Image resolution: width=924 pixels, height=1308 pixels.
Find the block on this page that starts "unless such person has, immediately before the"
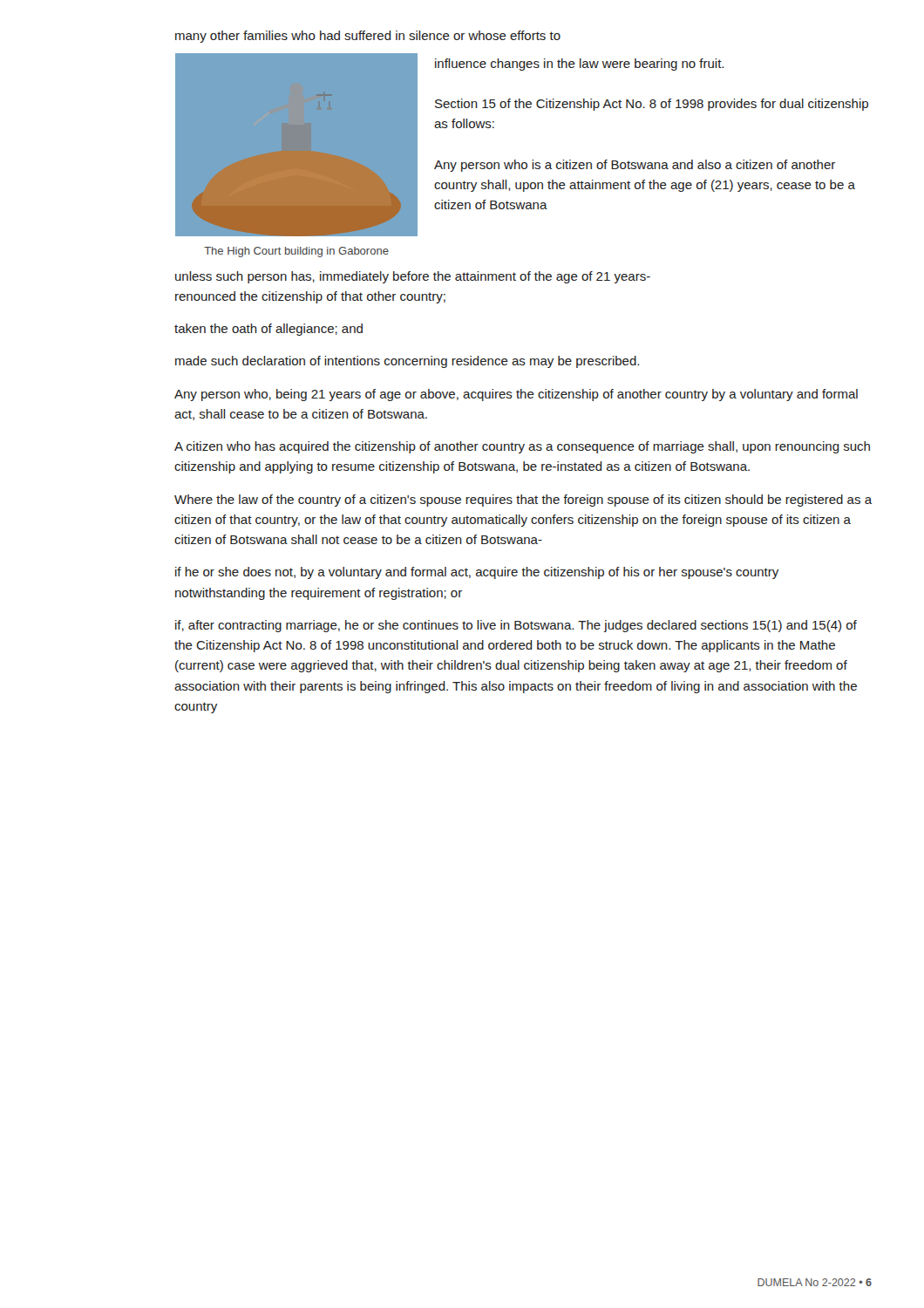click(412, 286)
